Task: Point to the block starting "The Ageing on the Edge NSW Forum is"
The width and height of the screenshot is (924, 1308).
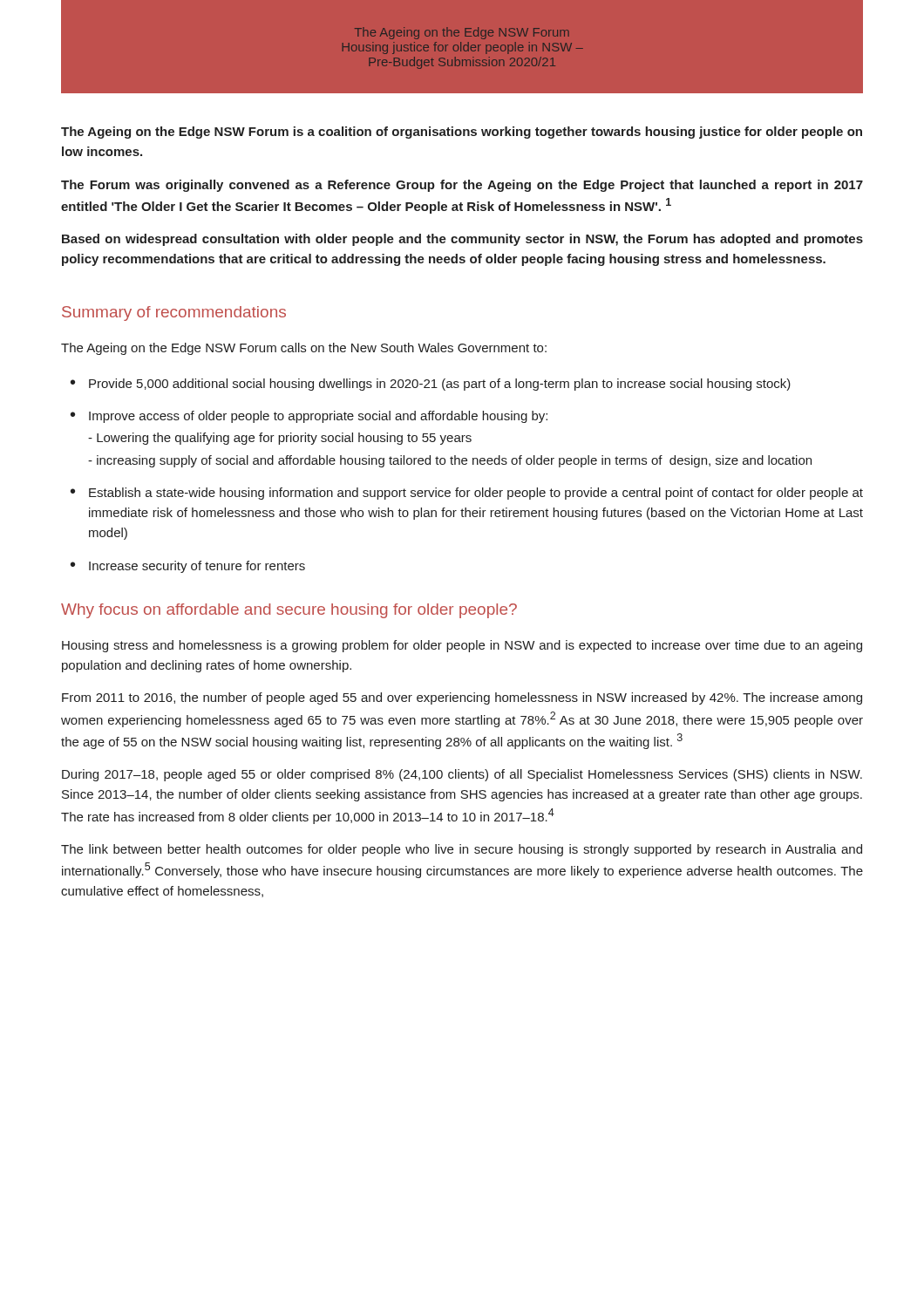Action: tap(462, 141)
